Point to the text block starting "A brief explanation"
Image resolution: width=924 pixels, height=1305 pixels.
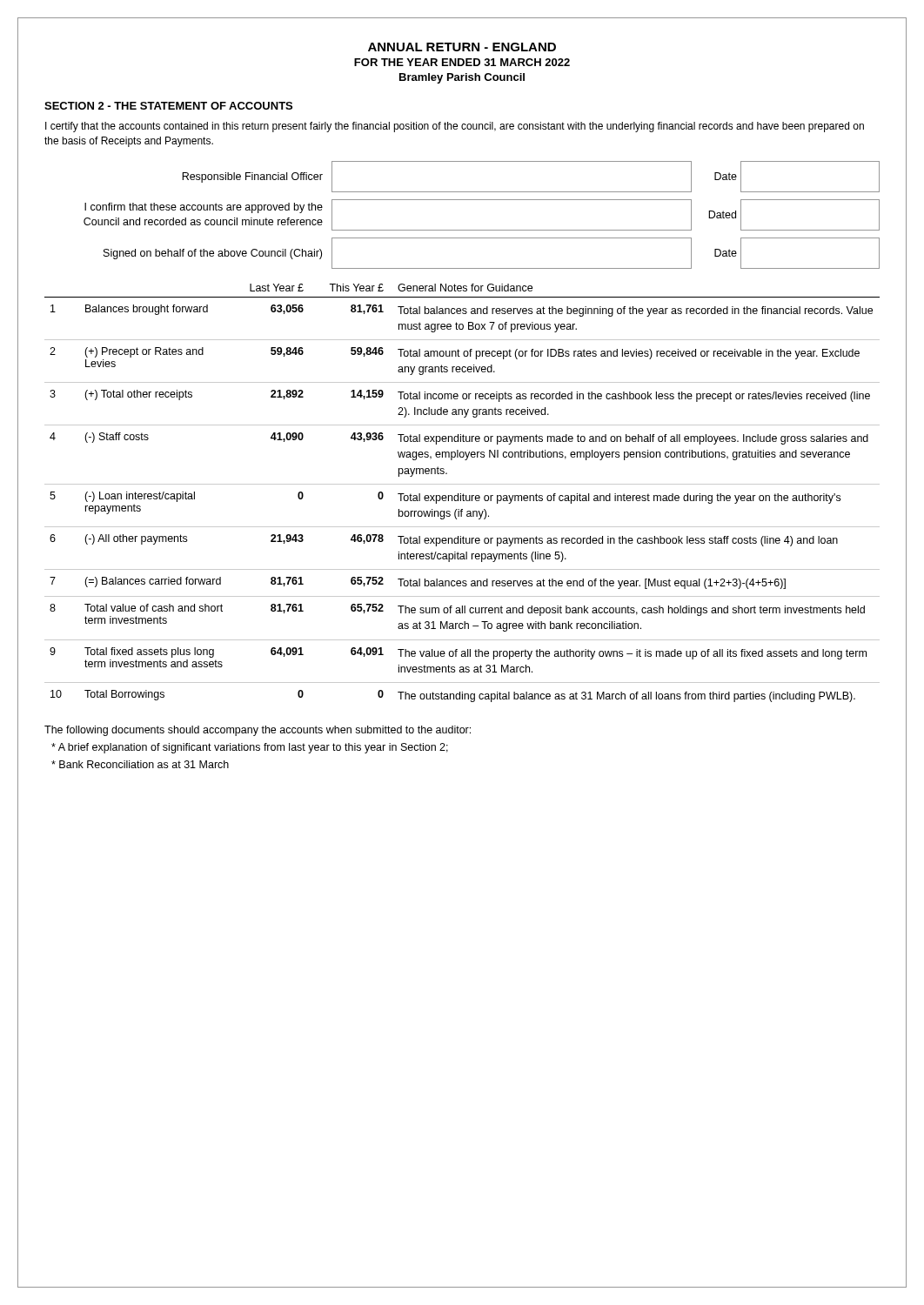tap(250, 747)
